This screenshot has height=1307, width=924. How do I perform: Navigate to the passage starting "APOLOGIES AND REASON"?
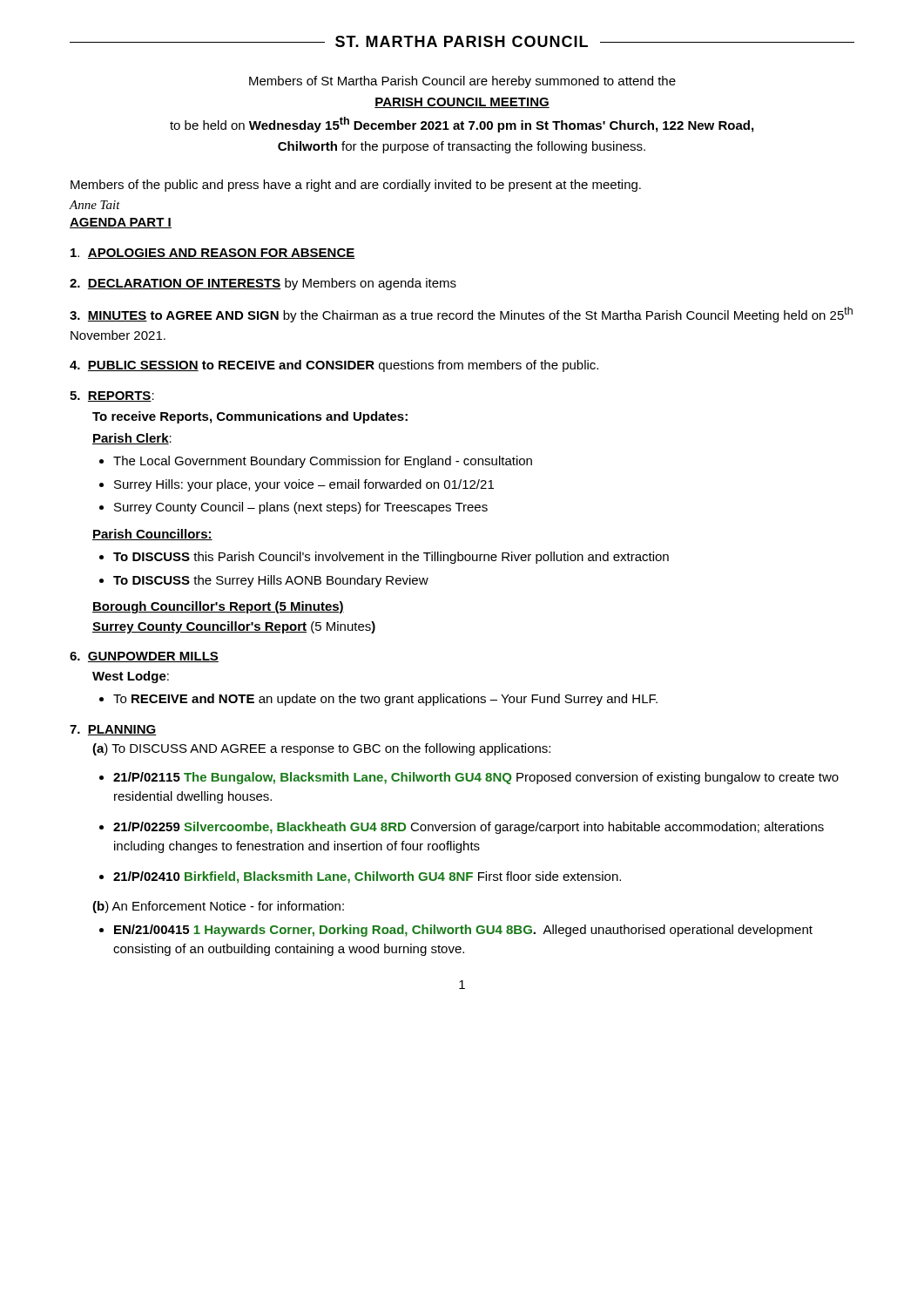point(212,252)
